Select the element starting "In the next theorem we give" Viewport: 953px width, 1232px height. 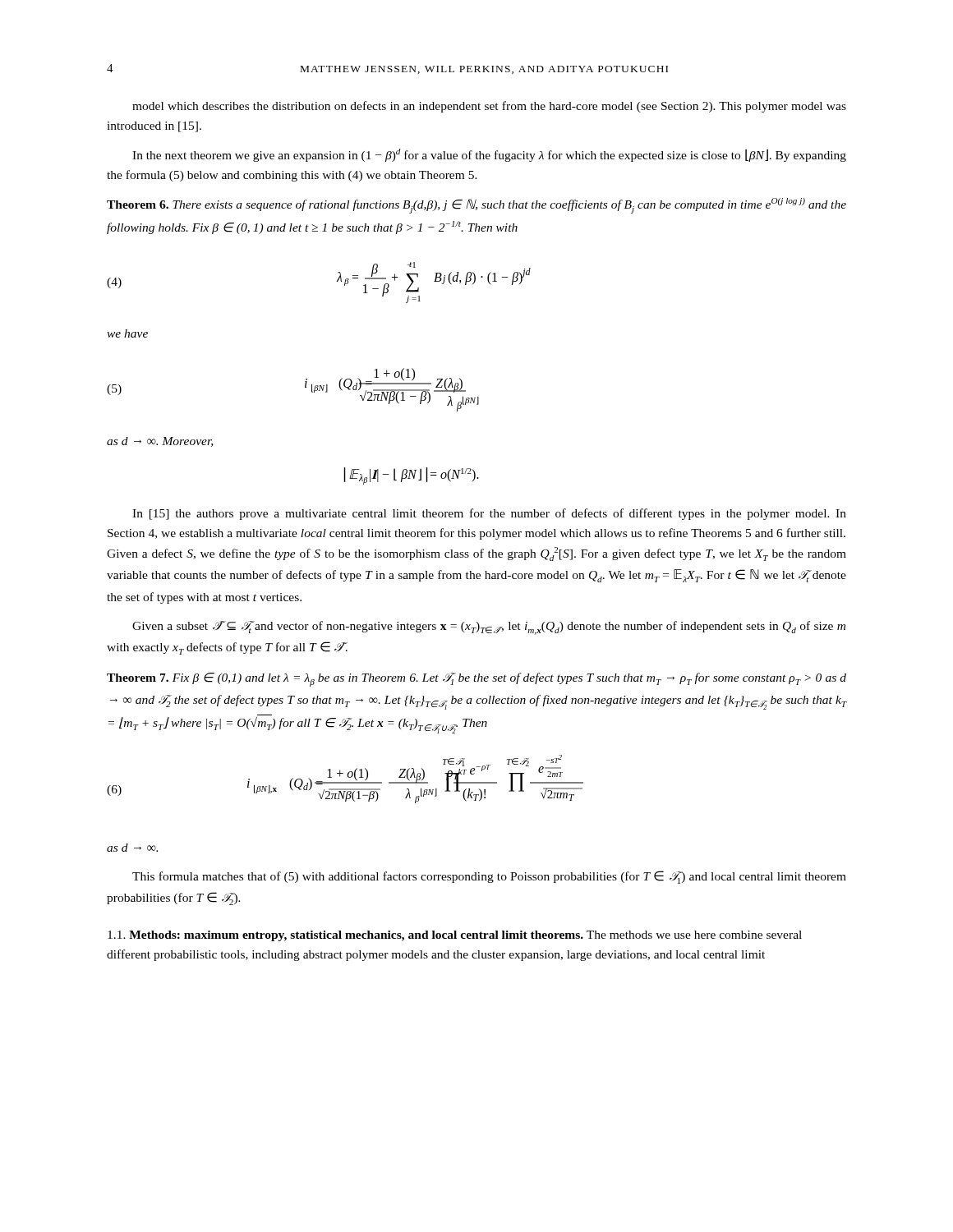[476, 164]
